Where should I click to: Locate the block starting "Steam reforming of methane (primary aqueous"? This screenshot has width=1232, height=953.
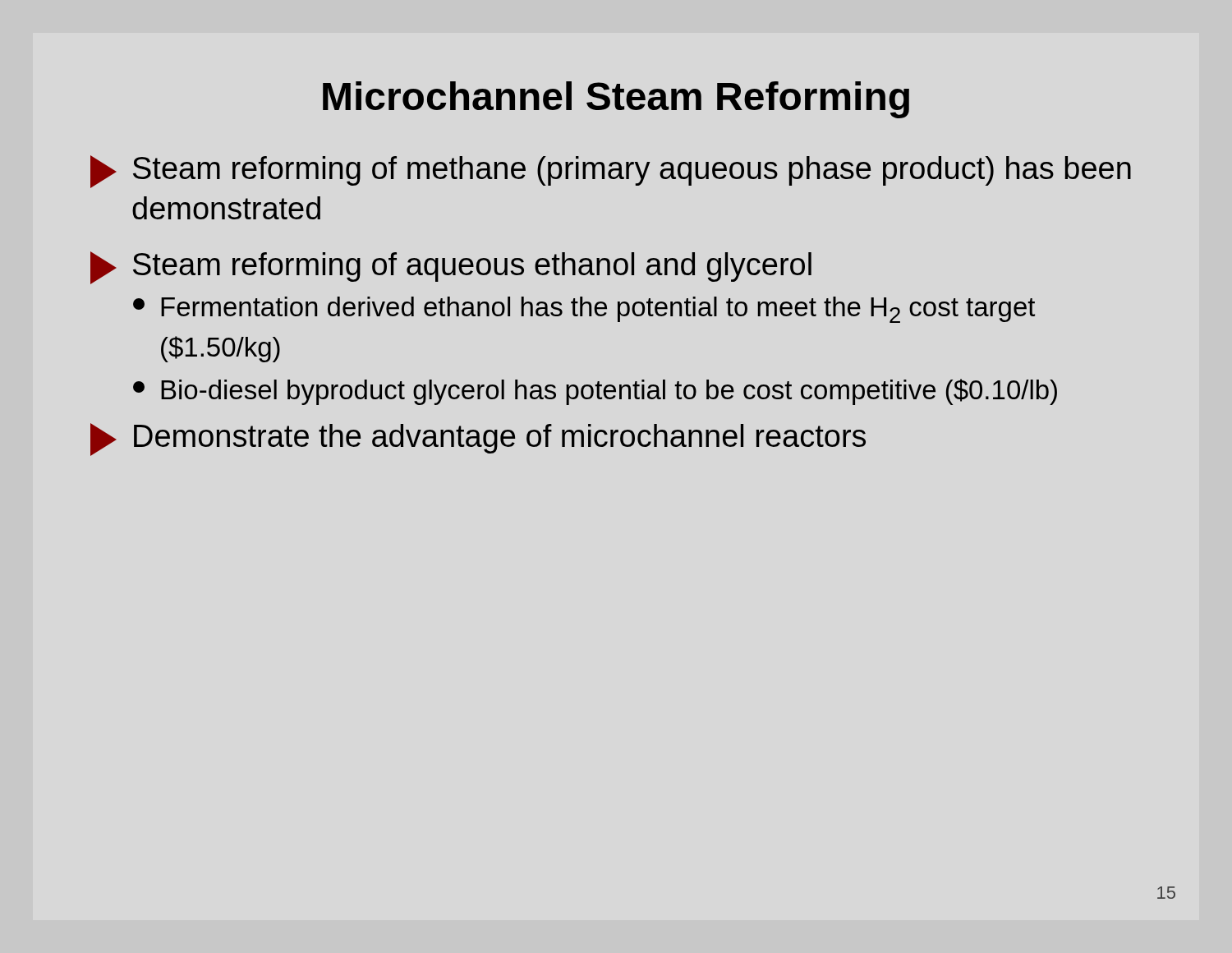[616, 189]
